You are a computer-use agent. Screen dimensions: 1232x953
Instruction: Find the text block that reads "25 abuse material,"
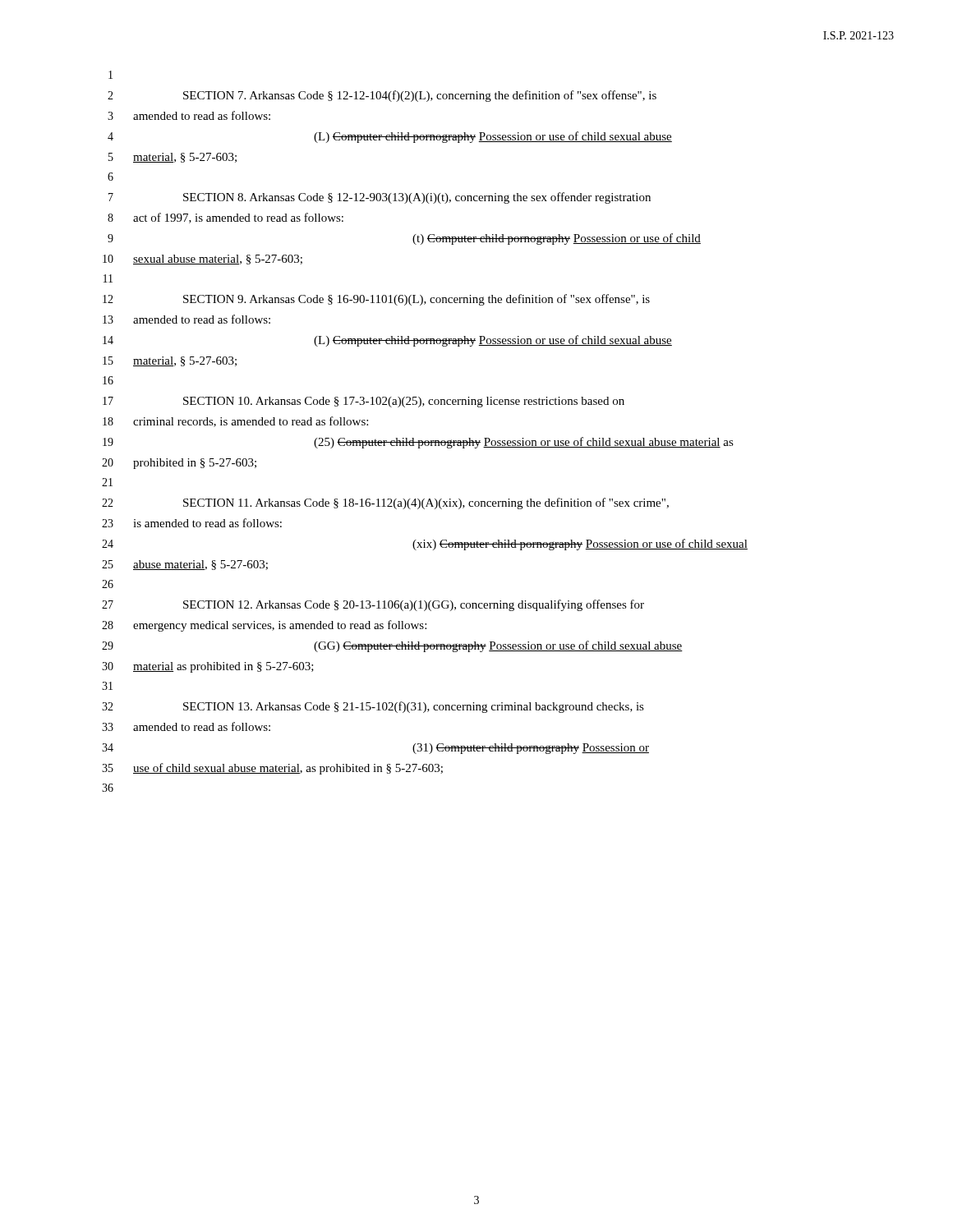185,565
